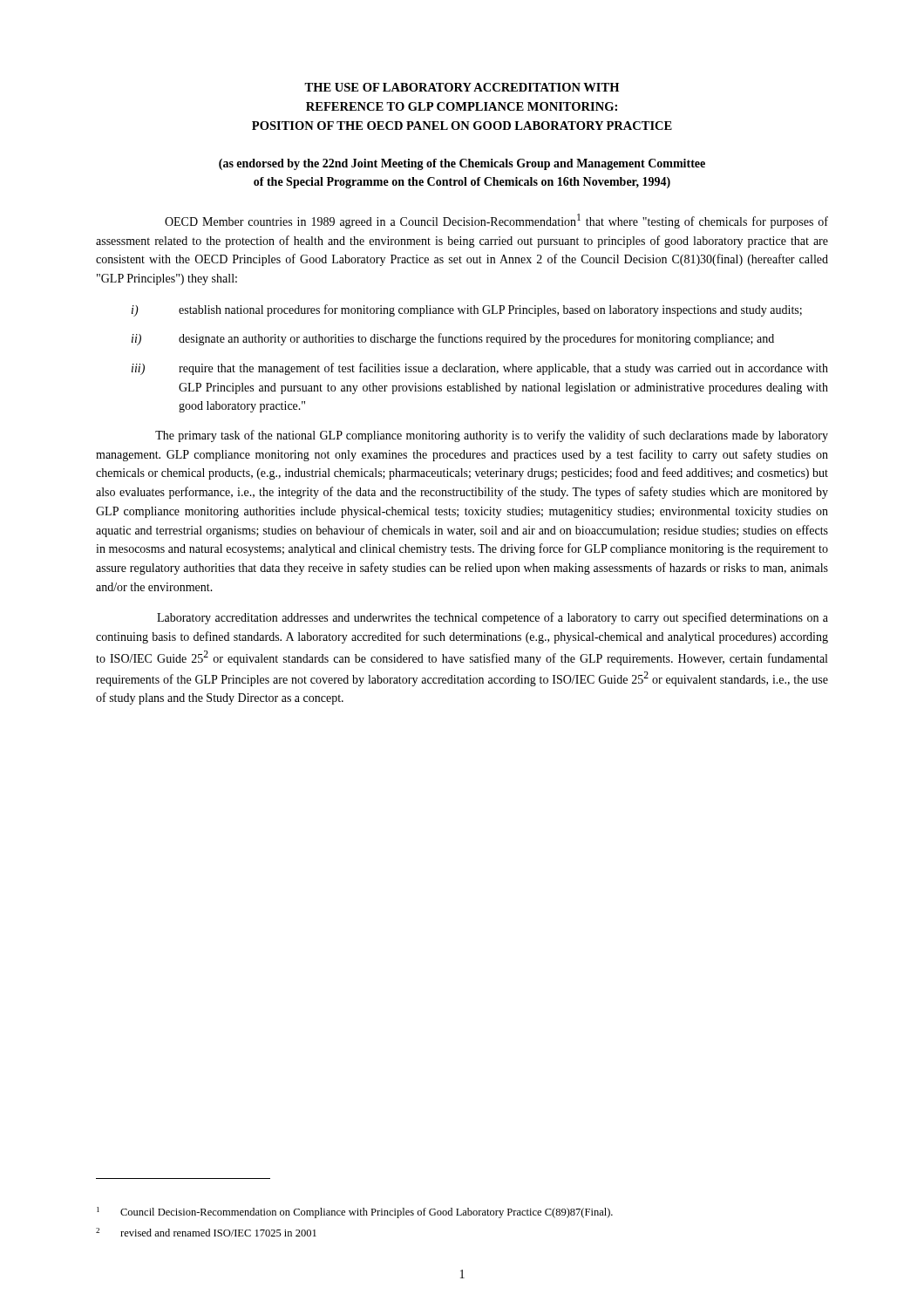Screen dimensions: 1308x924
Task: Locate the section header
Action: tap(462, 173)
